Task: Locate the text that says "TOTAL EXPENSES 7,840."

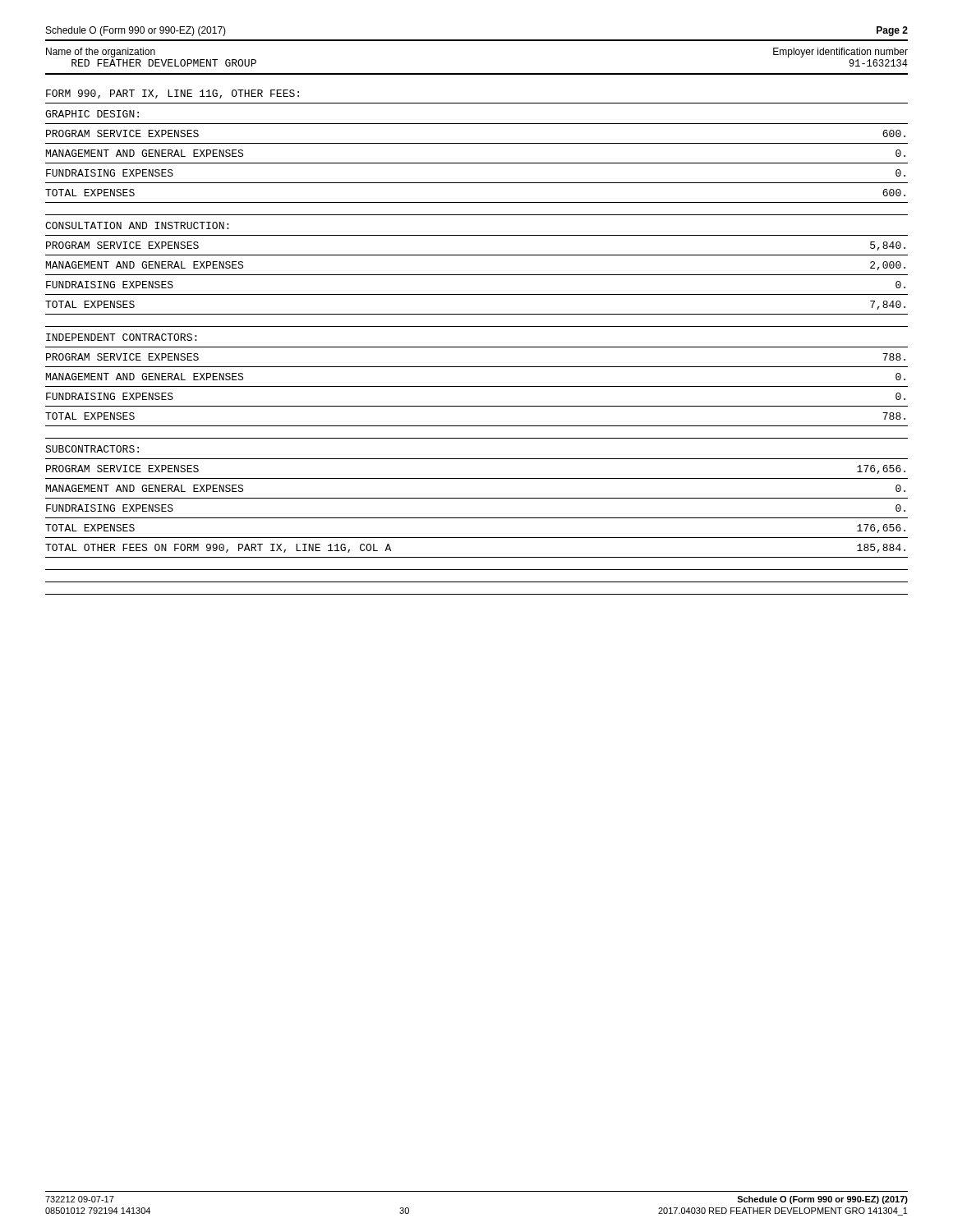Action: (x=476, y=305)
